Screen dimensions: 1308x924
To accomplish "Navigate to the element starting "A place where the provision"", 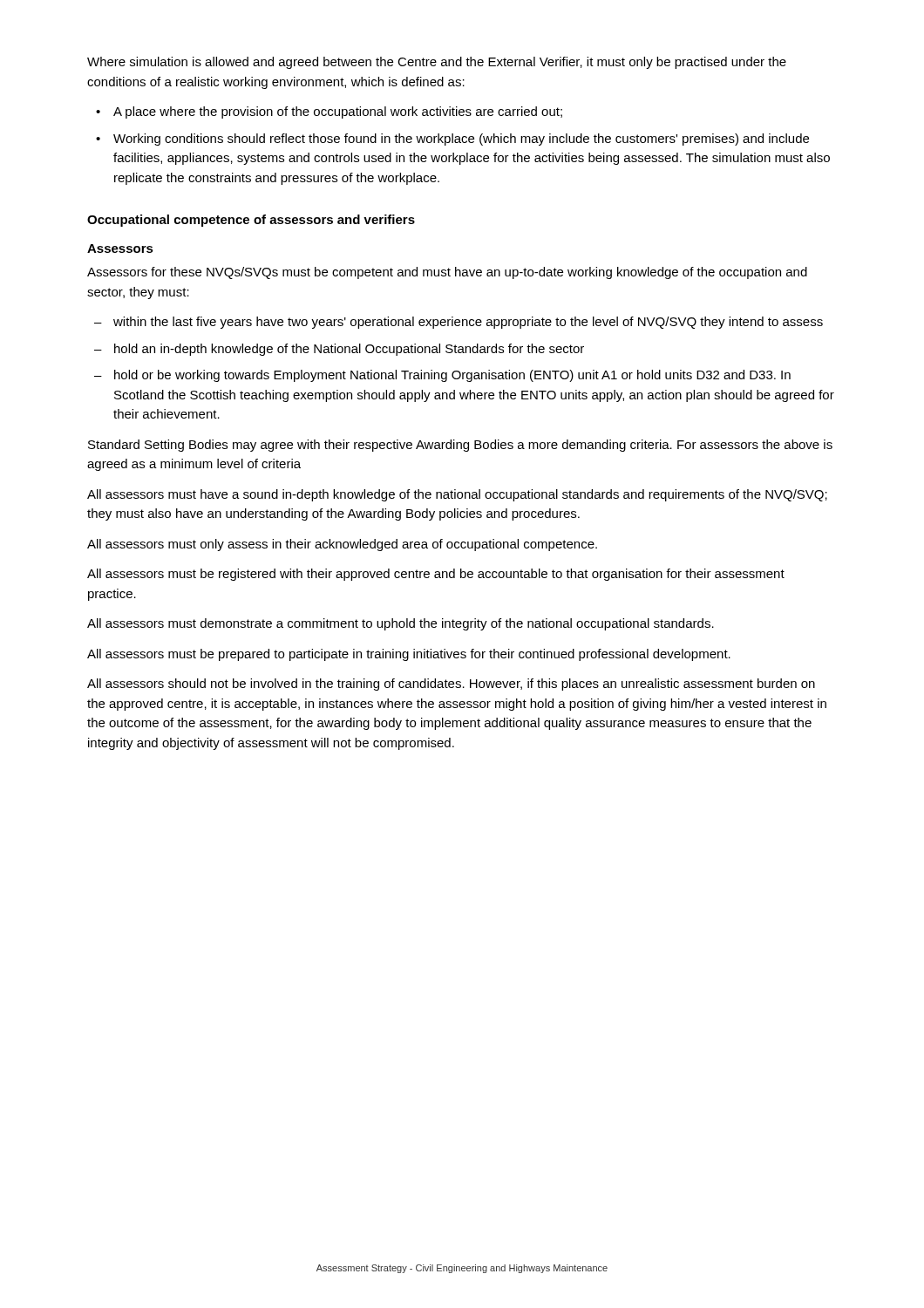I will click(338, 111).
